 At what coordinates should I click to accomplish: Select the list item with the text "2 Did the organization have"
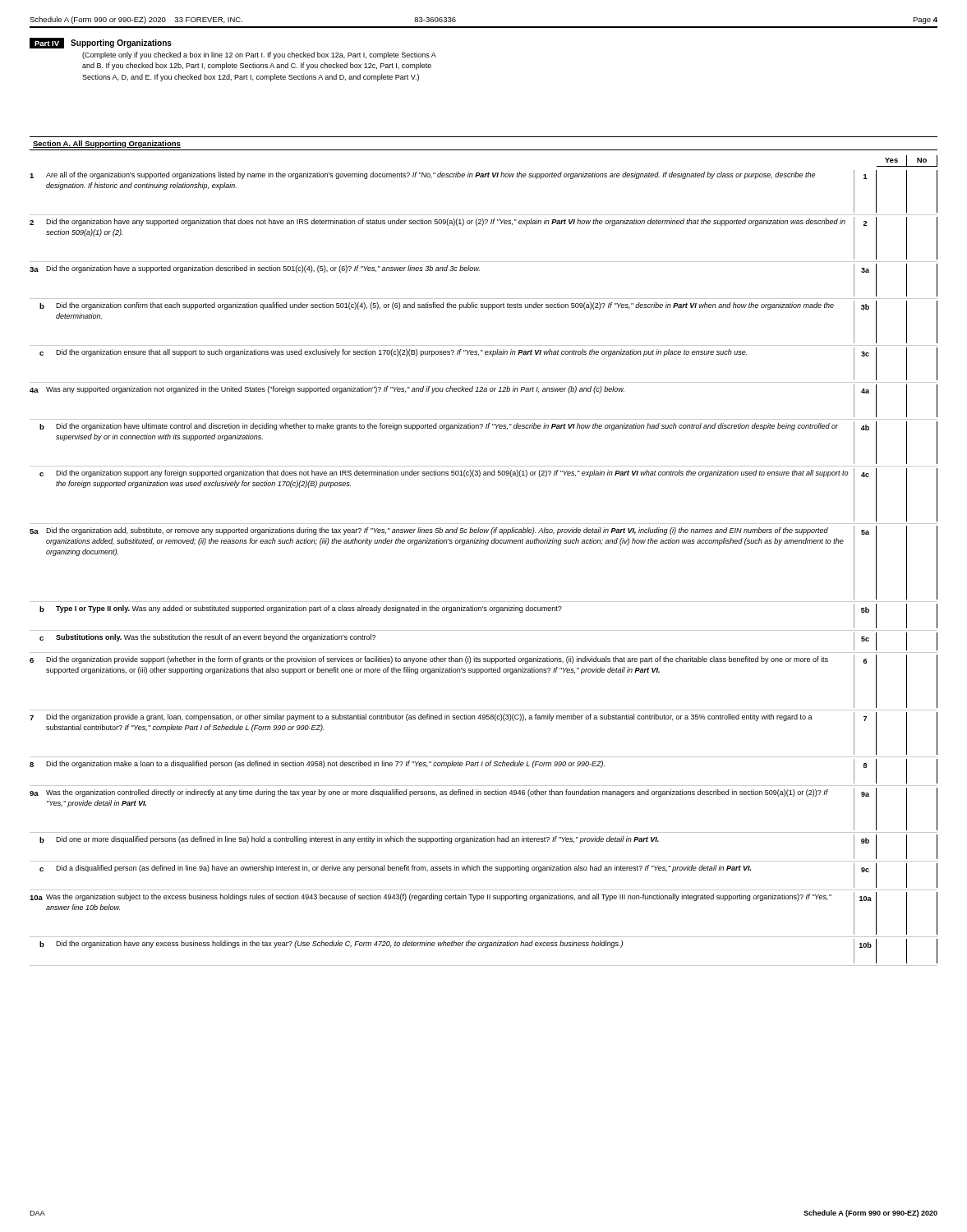(484, 238)
